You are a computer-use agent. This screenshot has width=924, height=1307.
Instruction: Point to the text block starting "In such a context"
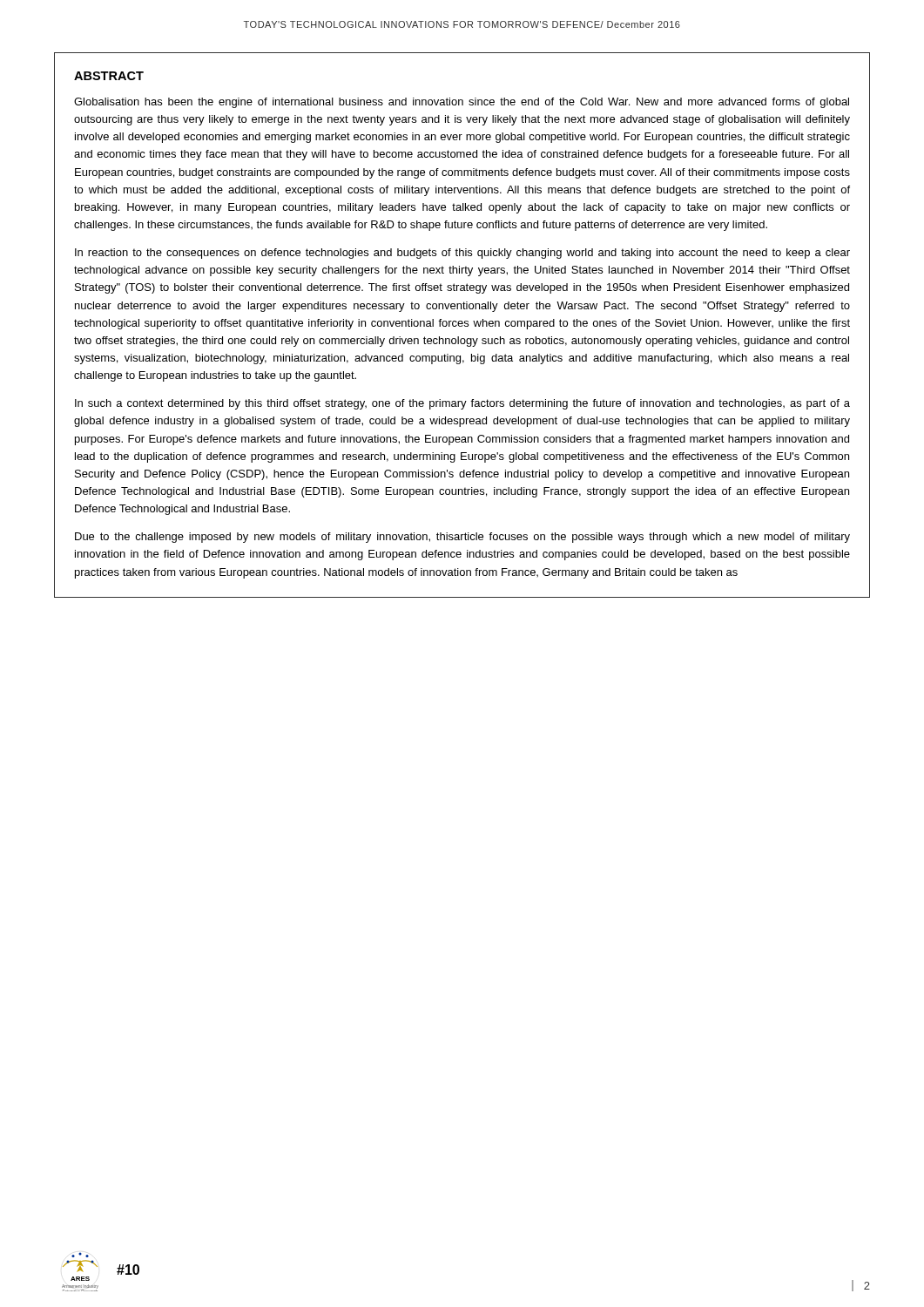(x=462, y=456)
